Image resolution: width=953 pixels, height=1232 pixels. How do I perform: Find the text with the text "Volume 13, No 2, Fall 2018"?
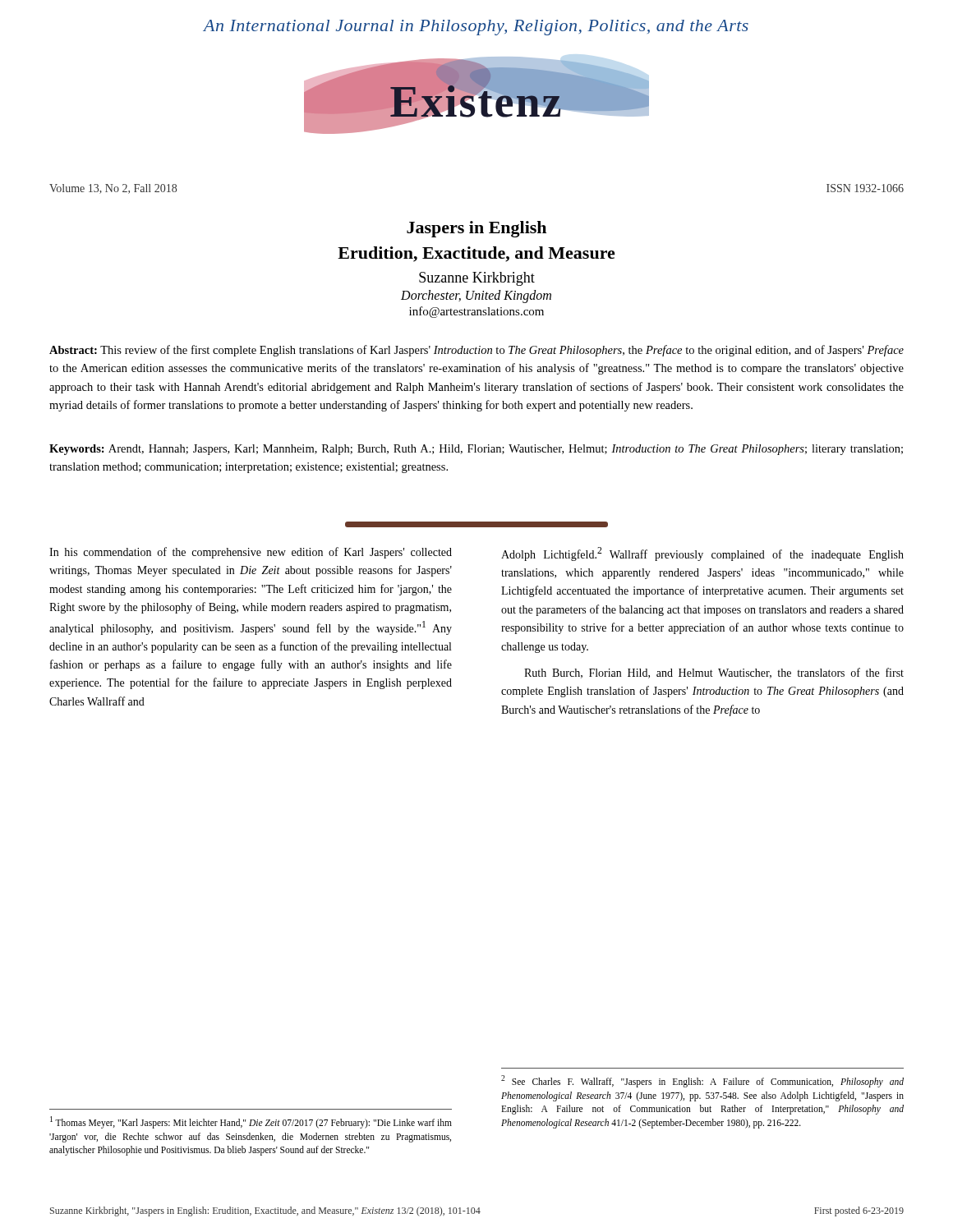tap(113, 188)
